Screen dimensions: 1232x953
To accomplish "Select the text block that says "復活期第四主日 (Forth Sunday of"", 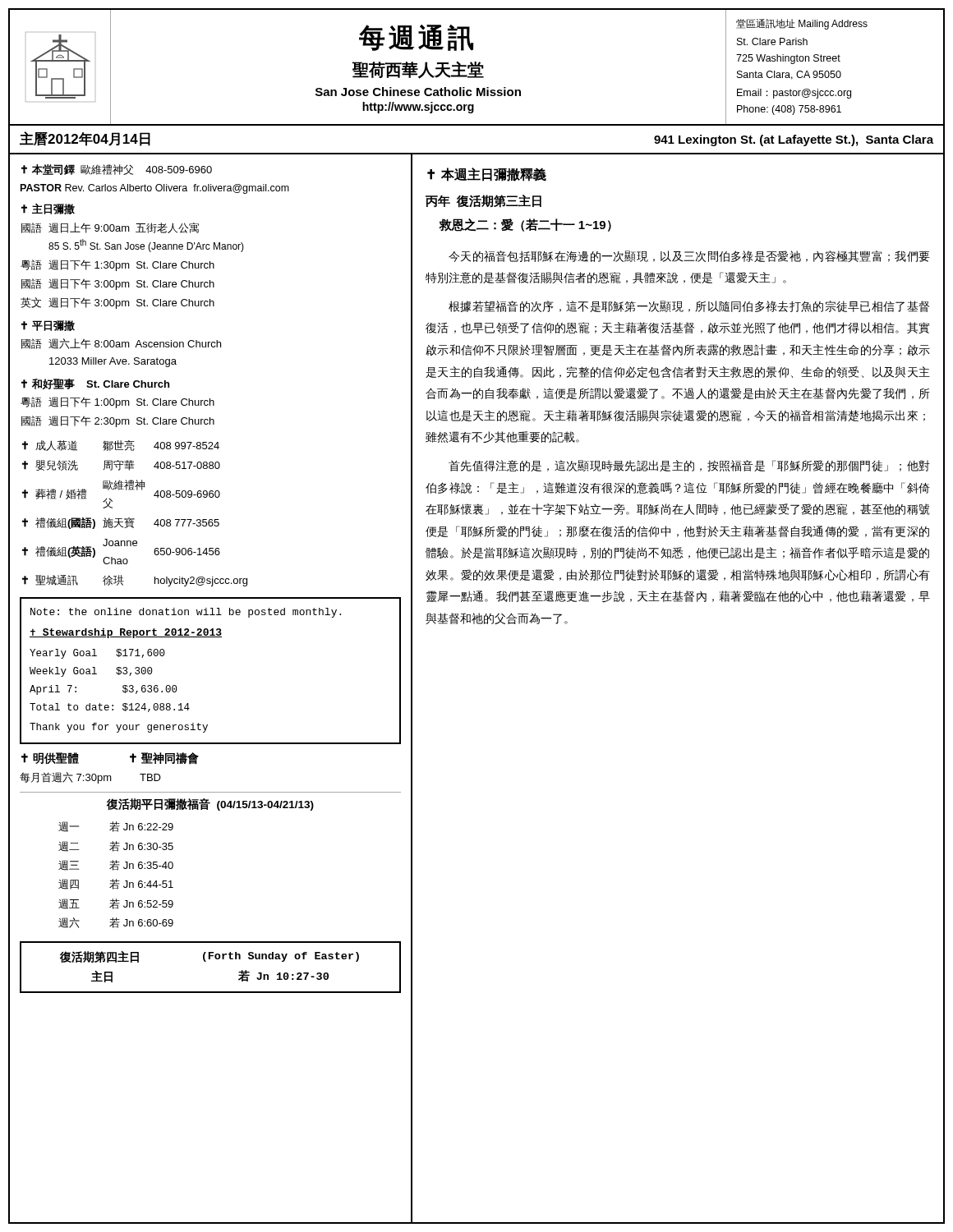I will tap(210, 967).
